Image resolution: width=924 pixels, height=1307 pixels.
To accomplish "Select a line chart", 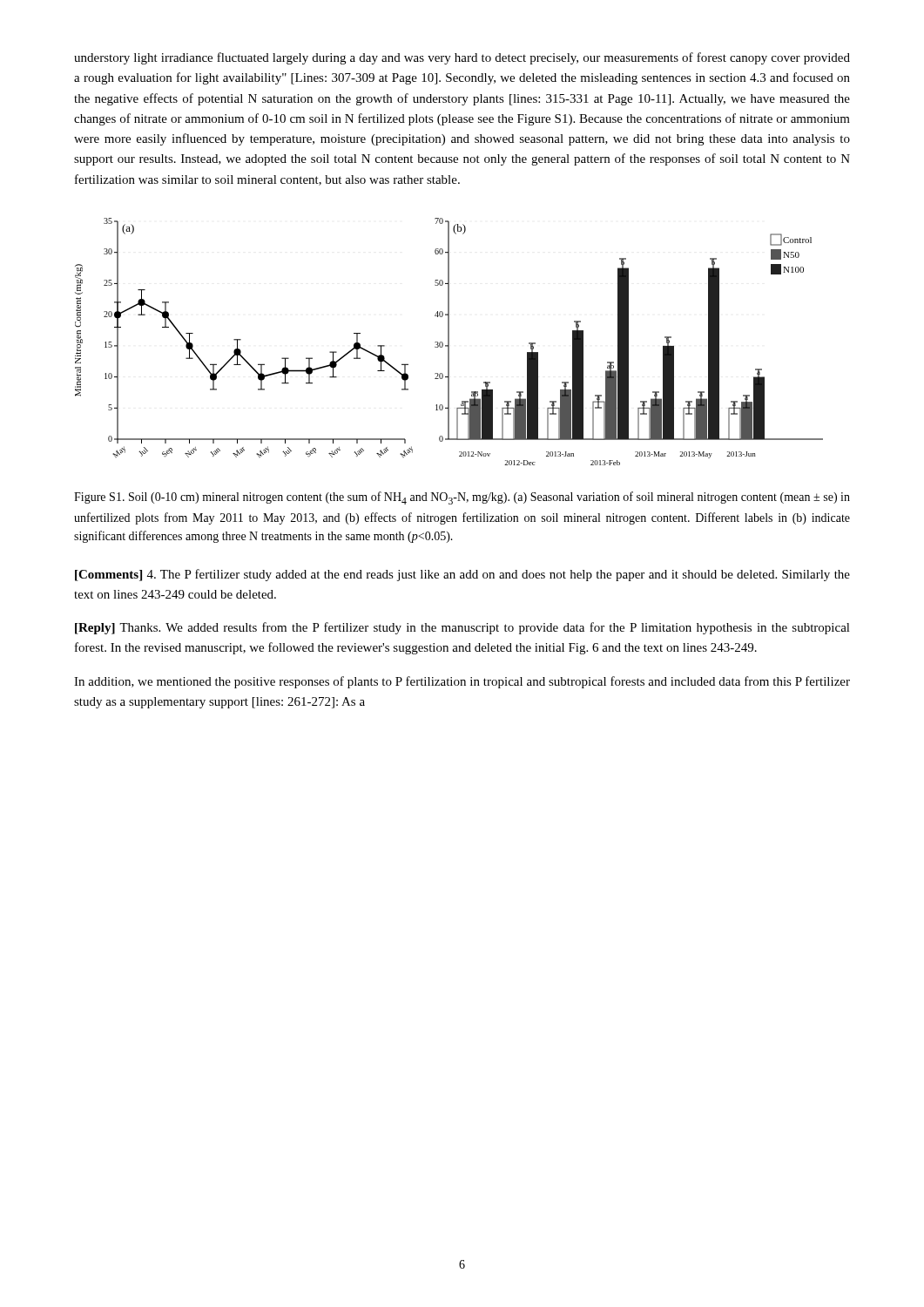I will 462,340.
